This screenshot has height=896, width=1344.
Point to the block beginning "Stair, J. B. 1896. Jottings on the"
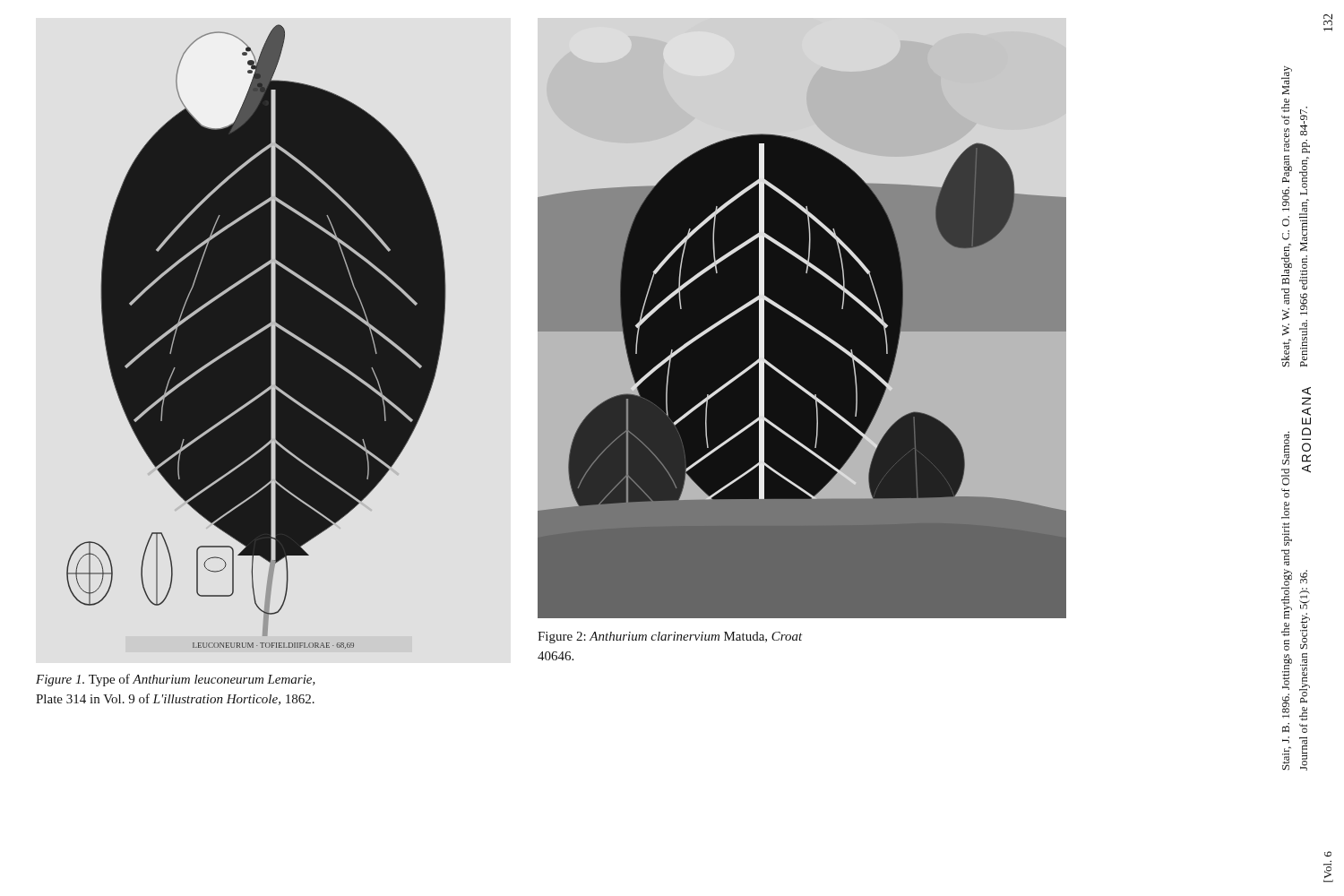(x=1294, y=601)
